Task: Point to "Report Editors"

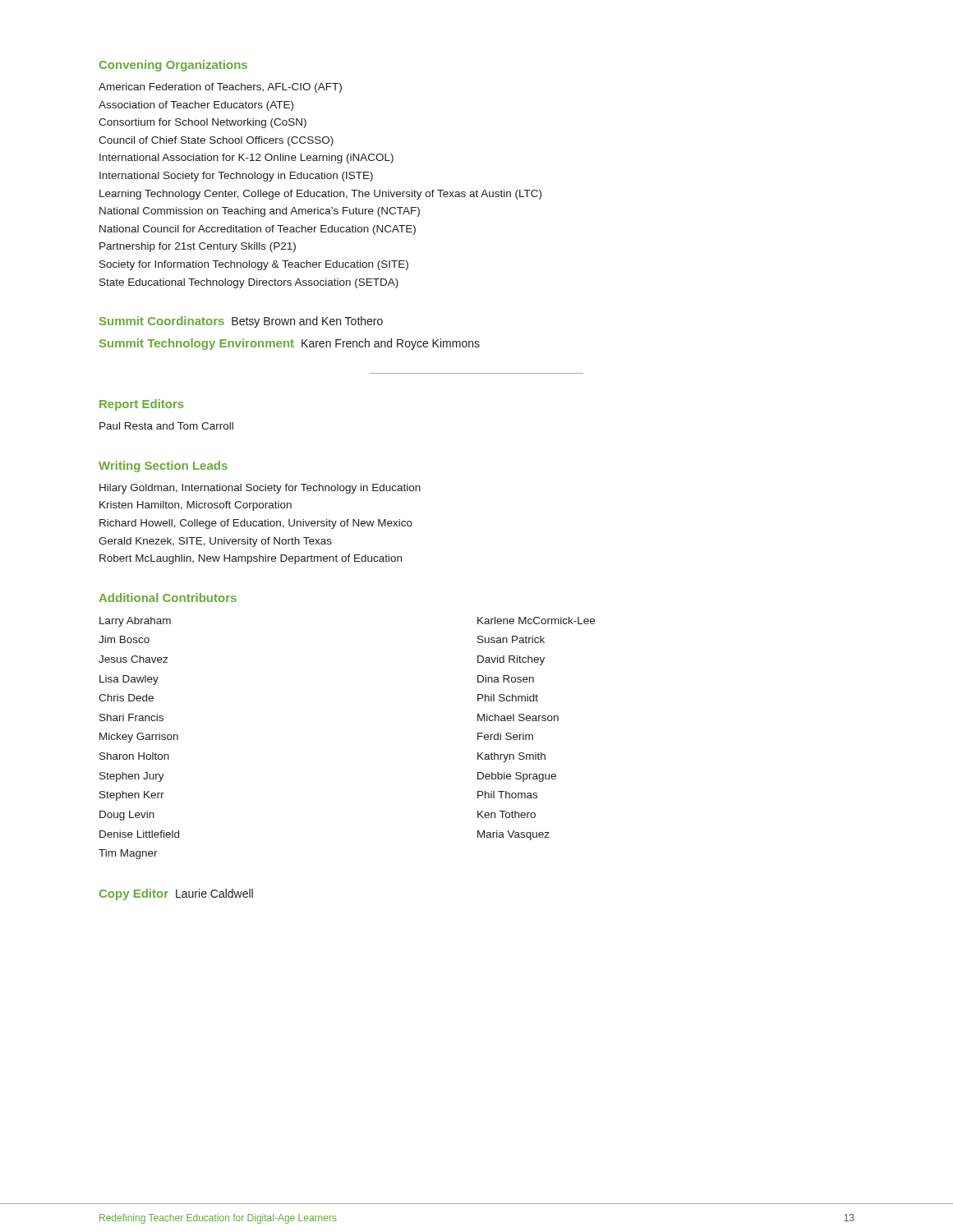Action: (141, 404)
